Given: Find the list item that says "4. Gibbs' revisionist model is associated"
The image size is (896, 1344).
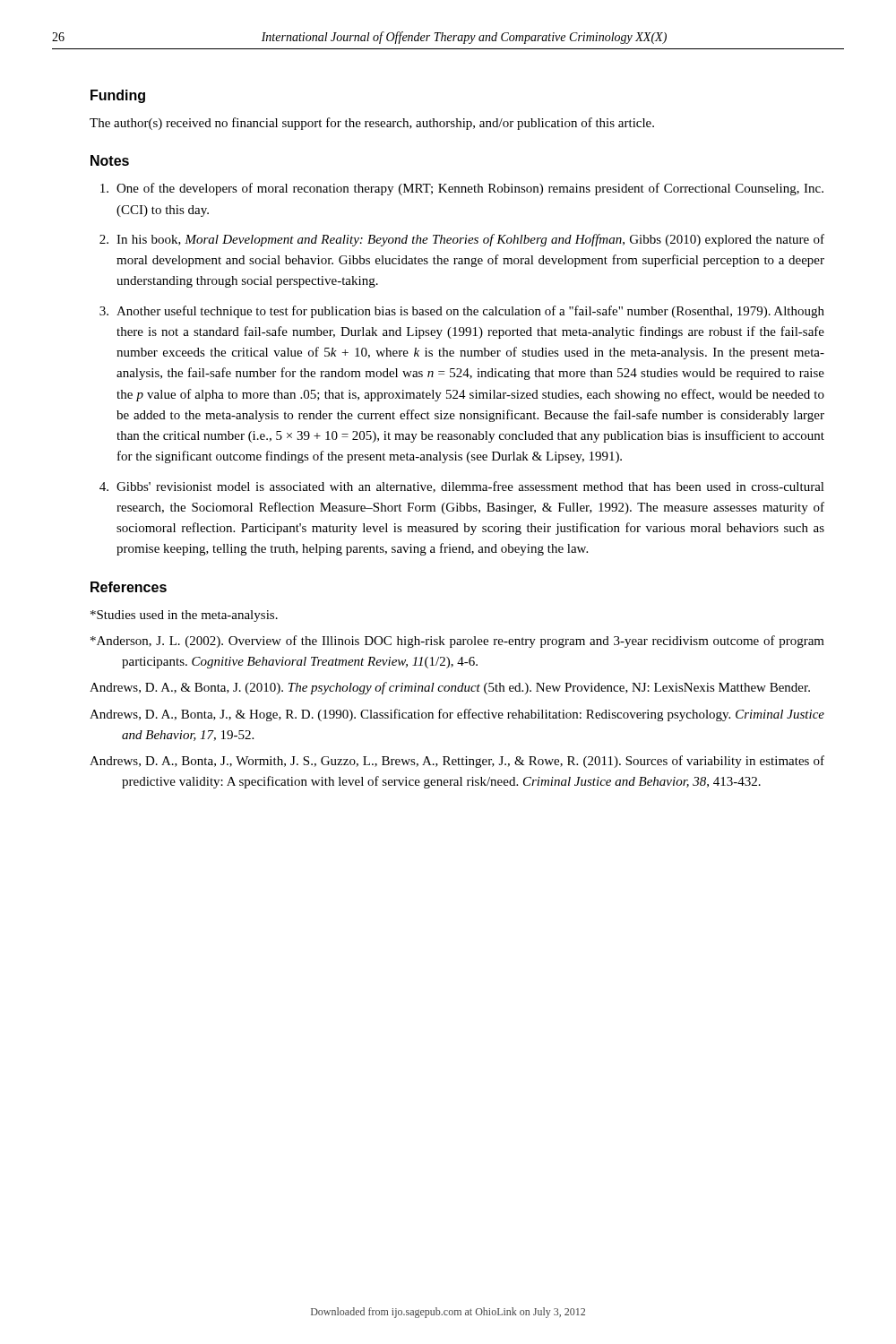Looking at the screenshot, I should [457, 518].
